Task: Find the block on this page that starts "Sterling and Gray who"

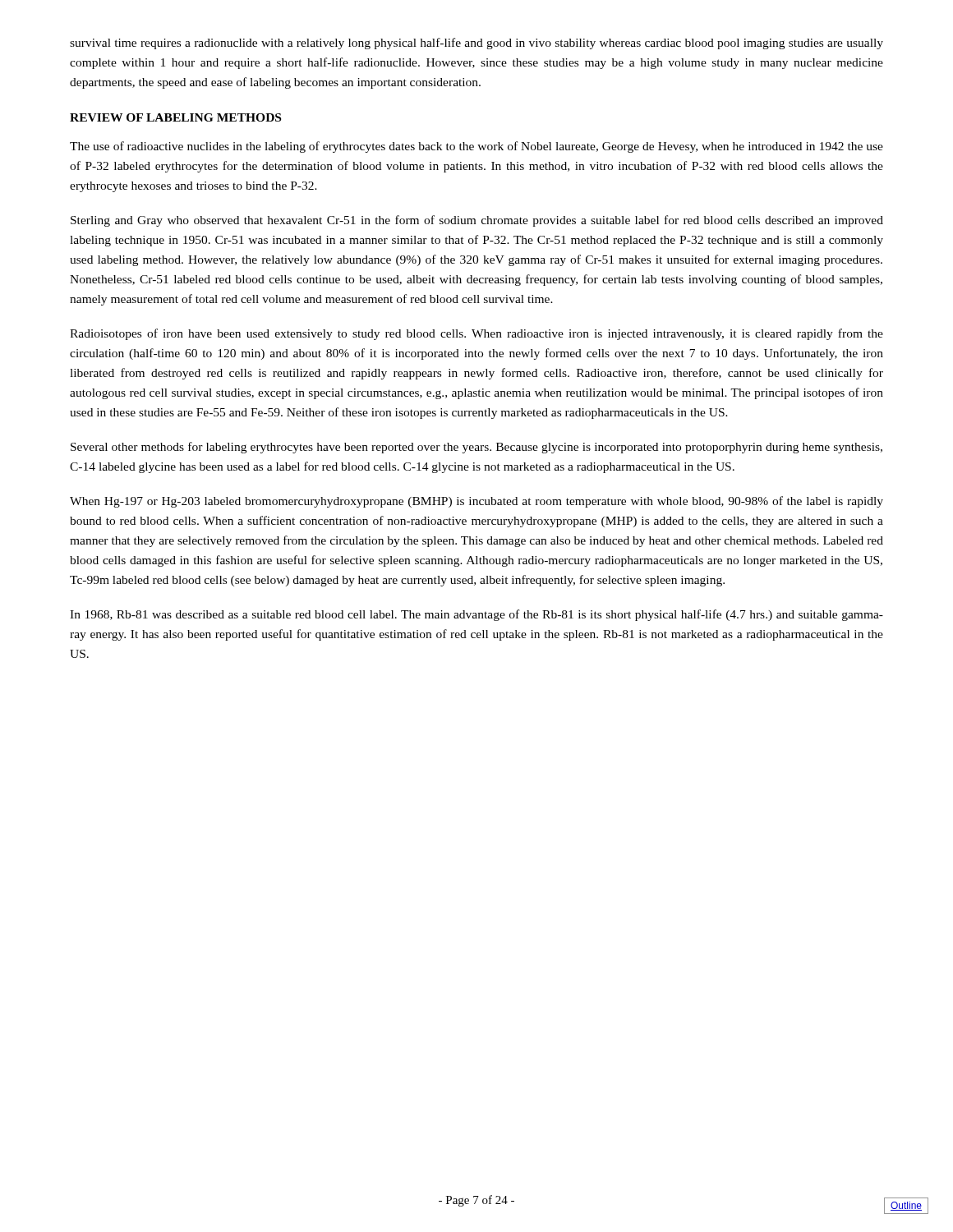Action: point(476,259)
